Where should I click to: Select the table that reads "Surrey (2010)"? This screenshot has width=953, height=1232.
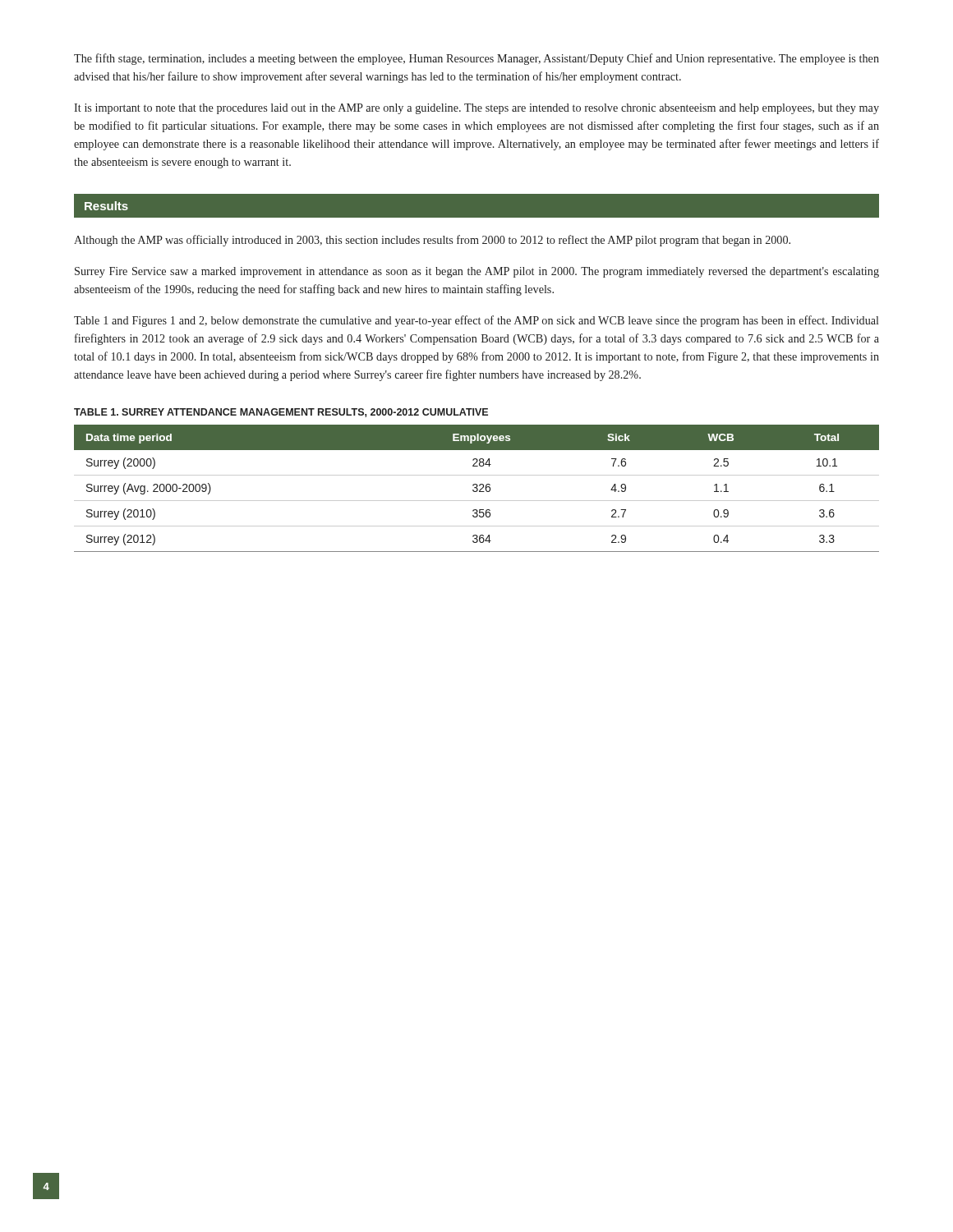tap(476, 488)
